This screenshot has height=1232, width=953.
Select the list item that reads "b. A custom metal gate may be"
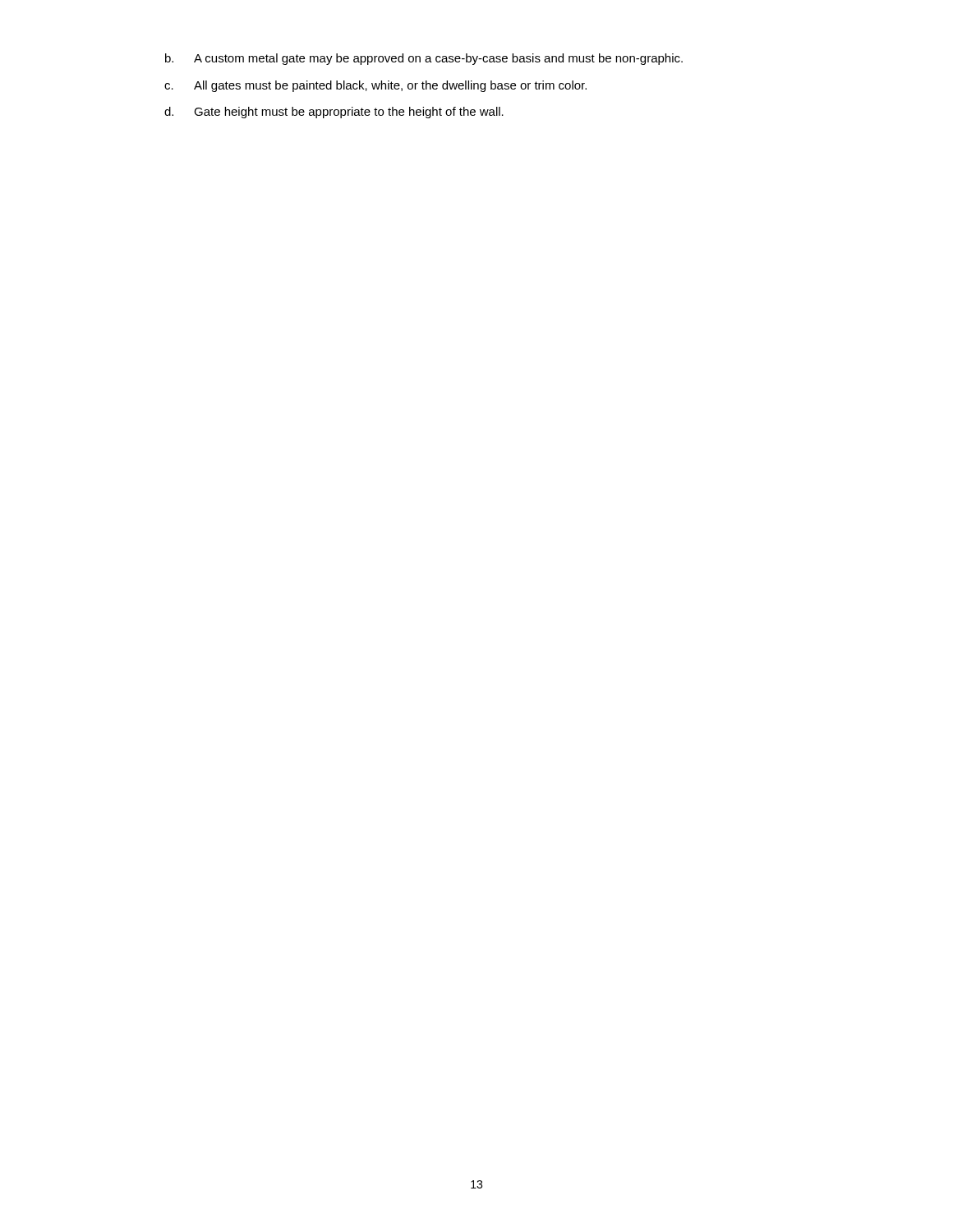click(444, 59)
